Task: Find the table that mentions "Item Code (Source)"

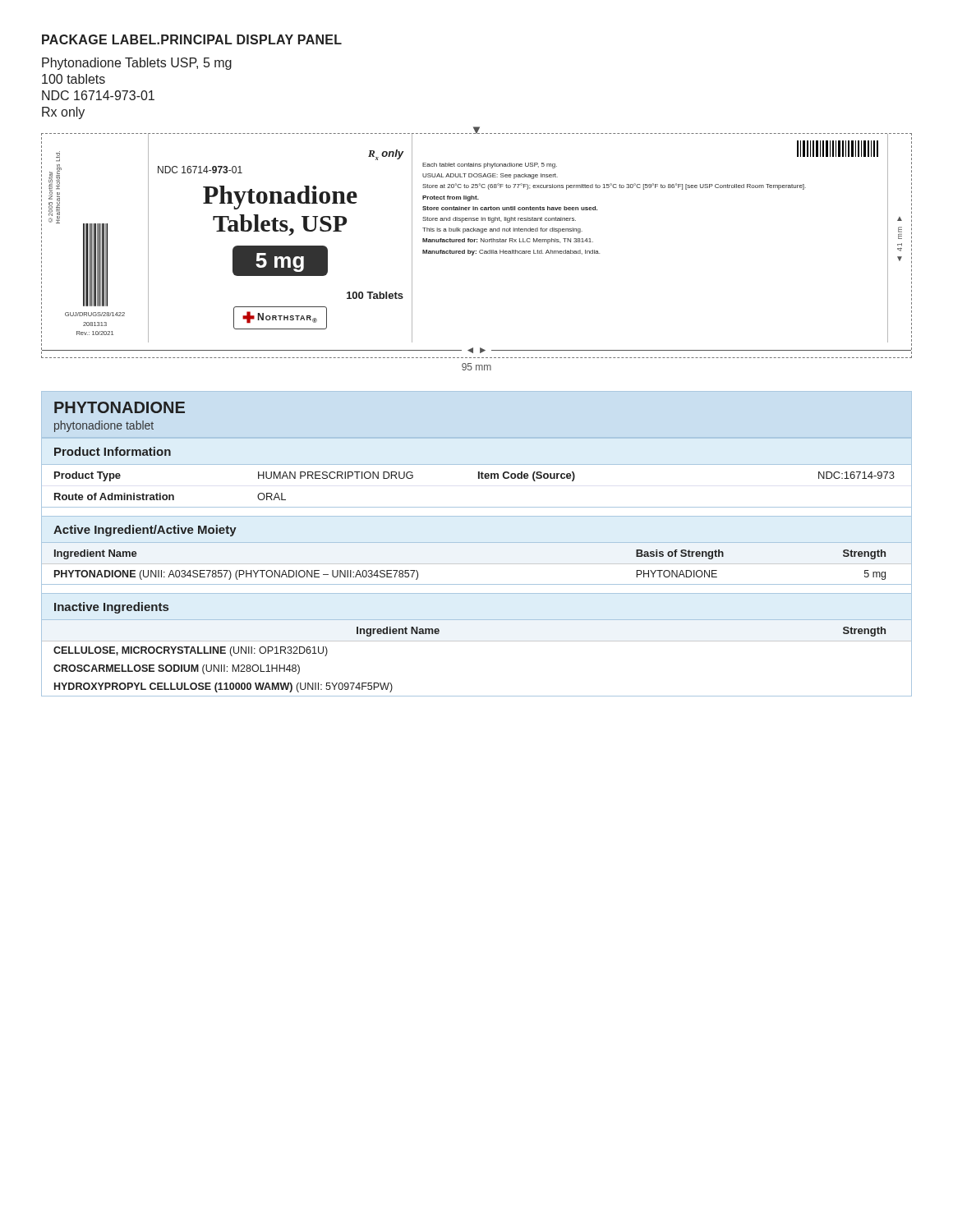Action: pyautogui.click(x=476, y=472)
